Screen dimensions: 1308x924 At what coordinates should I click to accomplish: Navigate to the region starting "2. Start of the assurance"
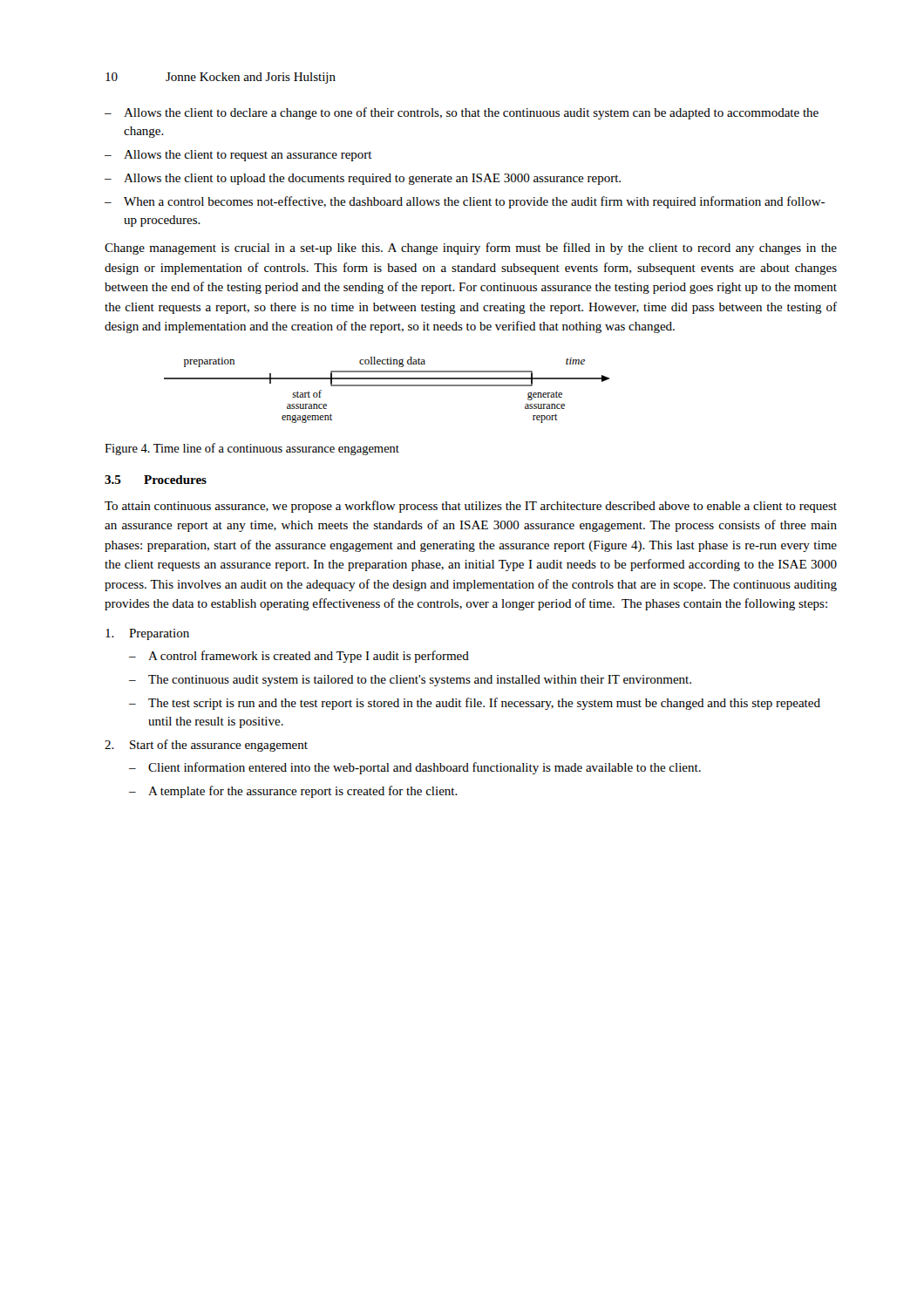(206, 745)
